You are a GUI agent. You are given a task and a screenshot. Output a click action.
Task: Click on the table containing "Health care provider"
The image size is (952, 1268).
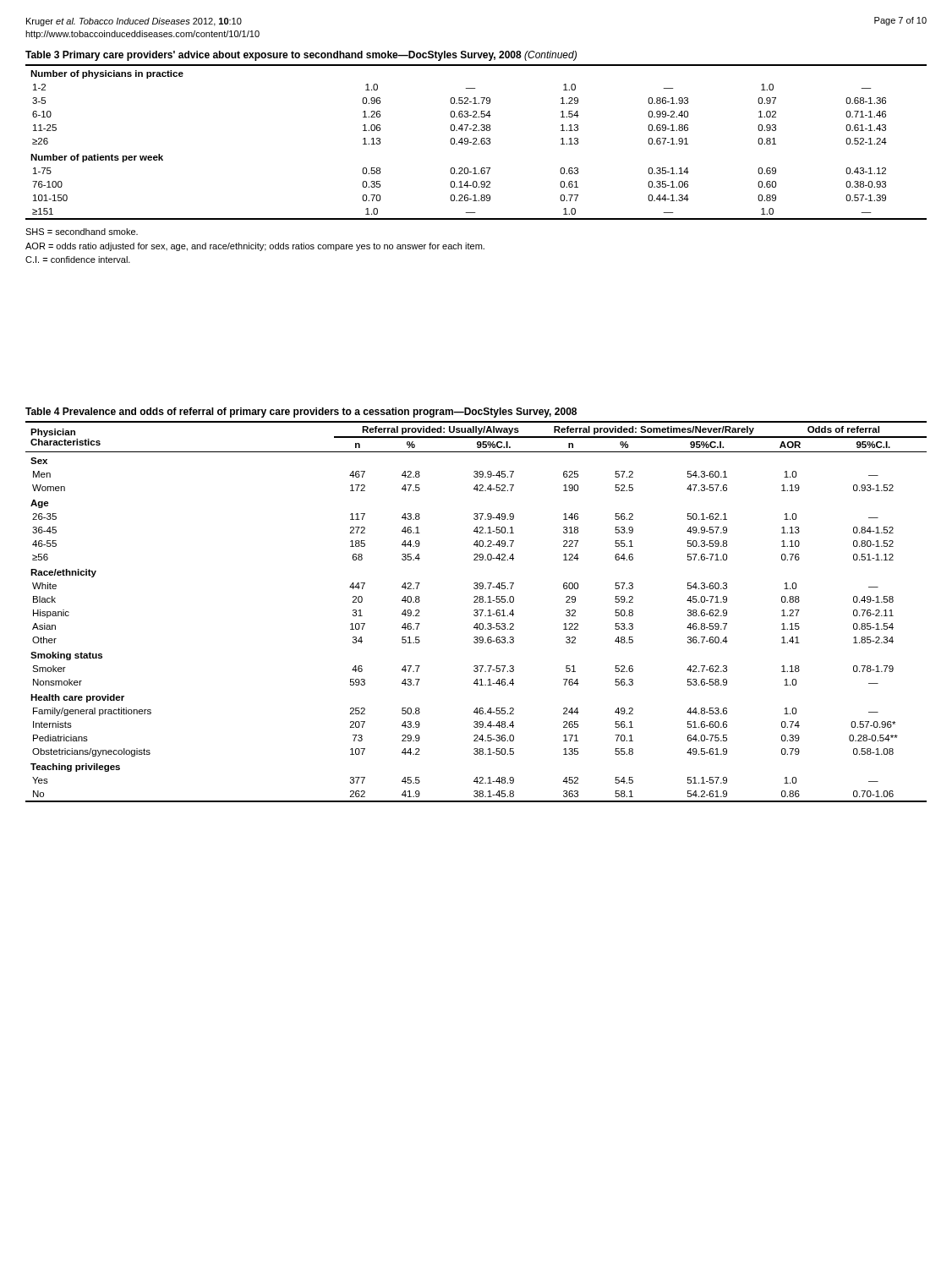(476, 612)
